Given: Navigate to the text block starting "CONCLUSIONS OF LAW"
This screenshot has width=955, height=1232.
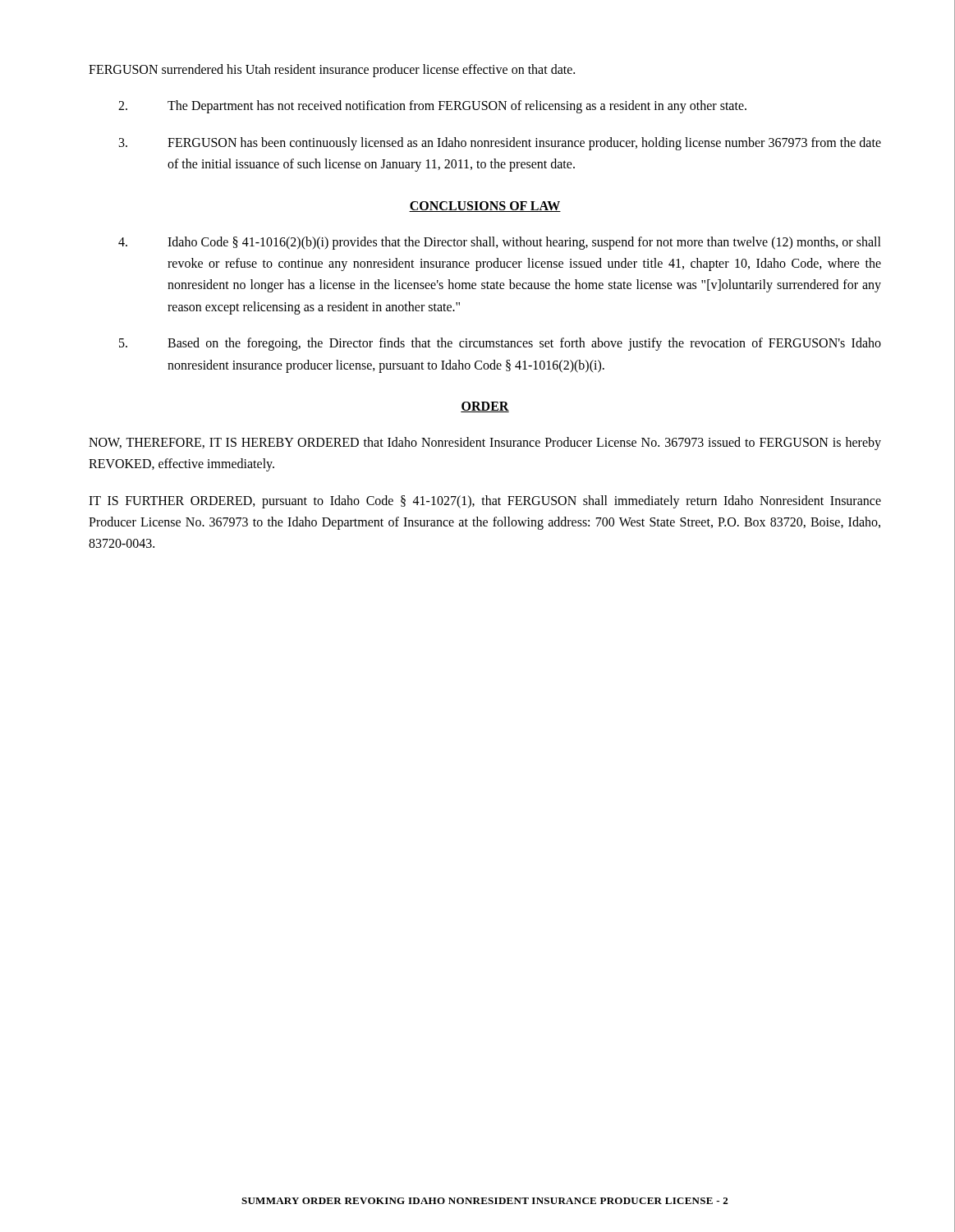Looking at the screenshot, I should [x=485, y=205].
